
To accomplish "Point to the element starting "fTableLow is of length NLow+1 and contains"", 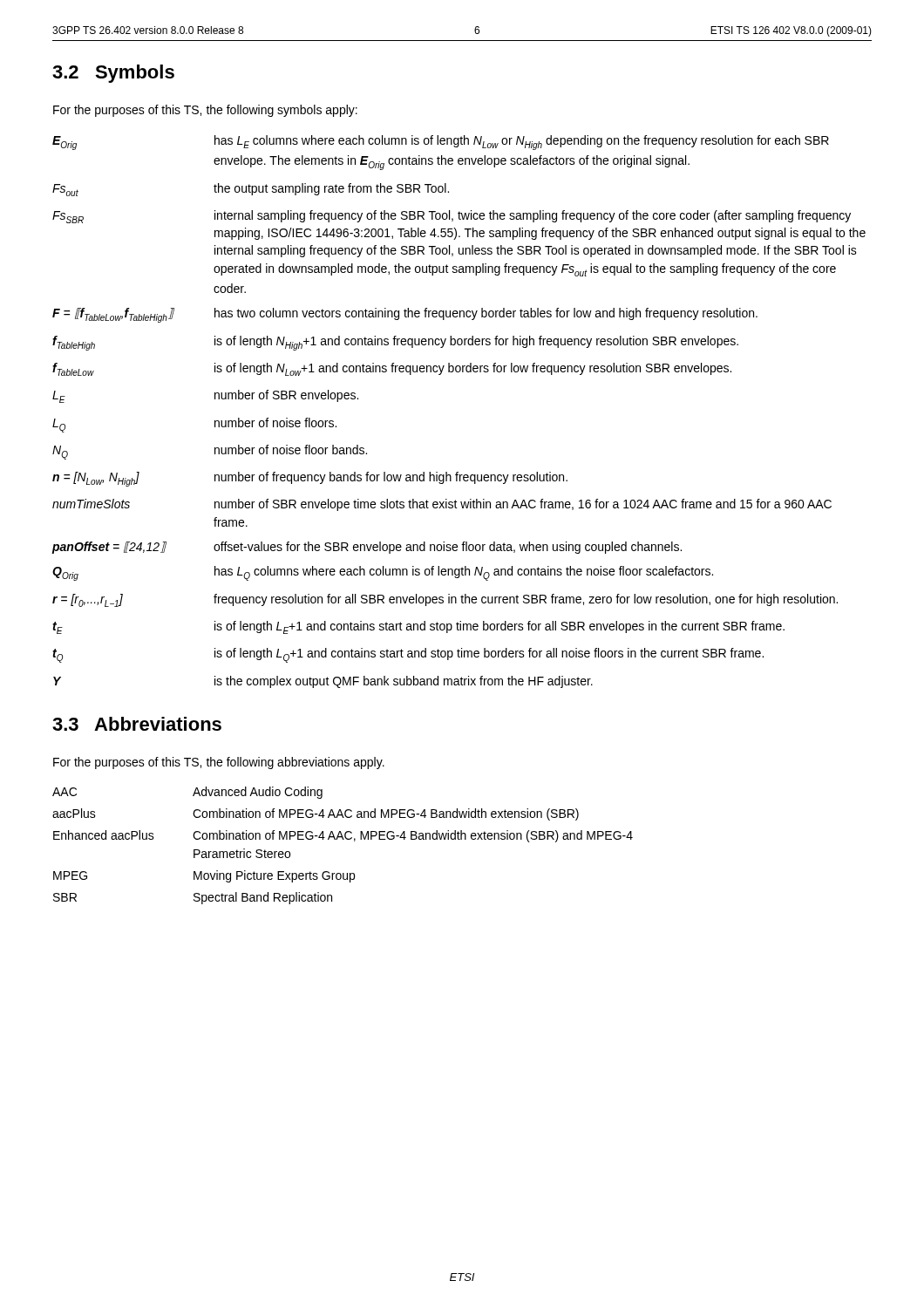I will tap(462, 370).
